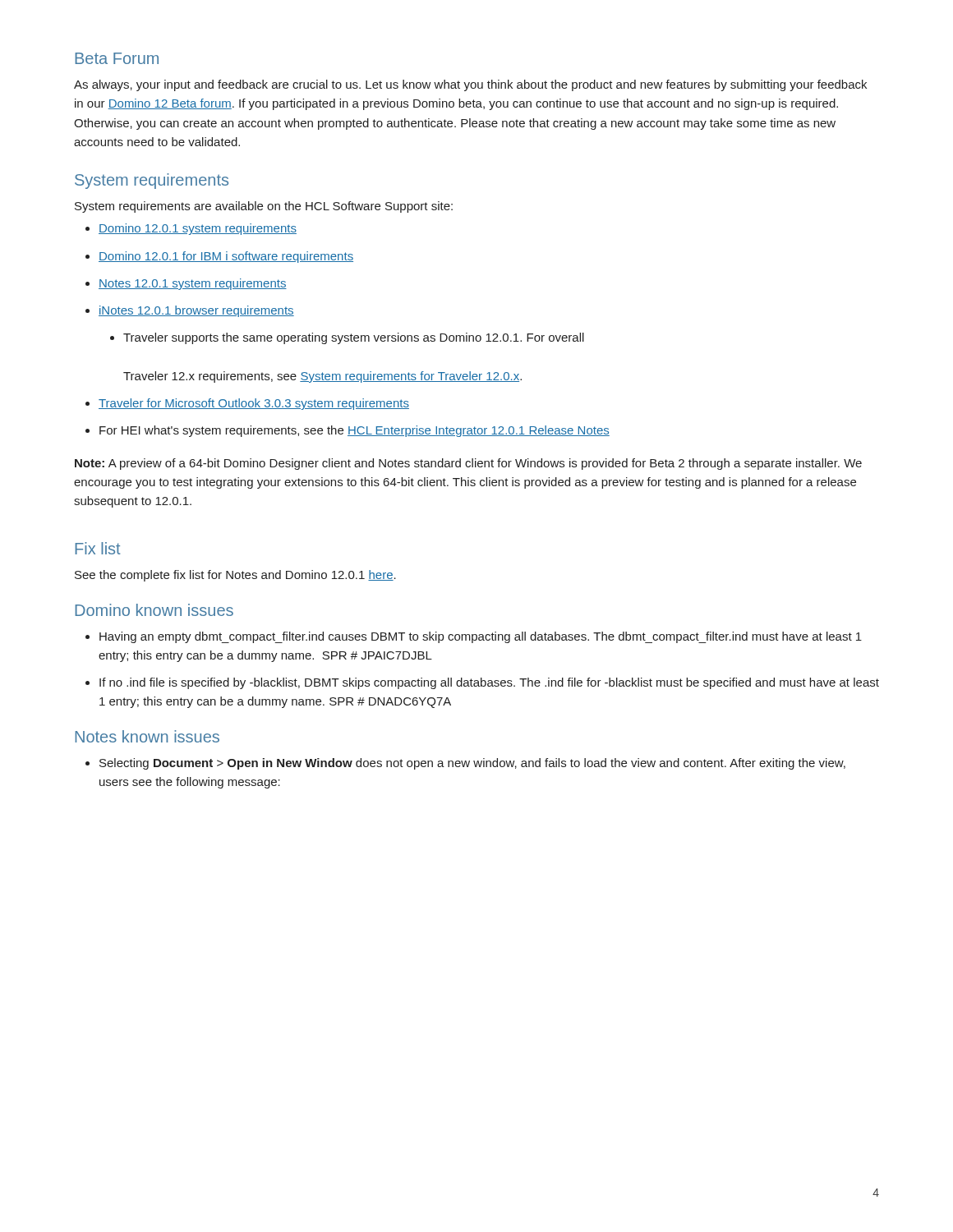Navigate to the element starting "System requirements are available on the"

(264, 206)
